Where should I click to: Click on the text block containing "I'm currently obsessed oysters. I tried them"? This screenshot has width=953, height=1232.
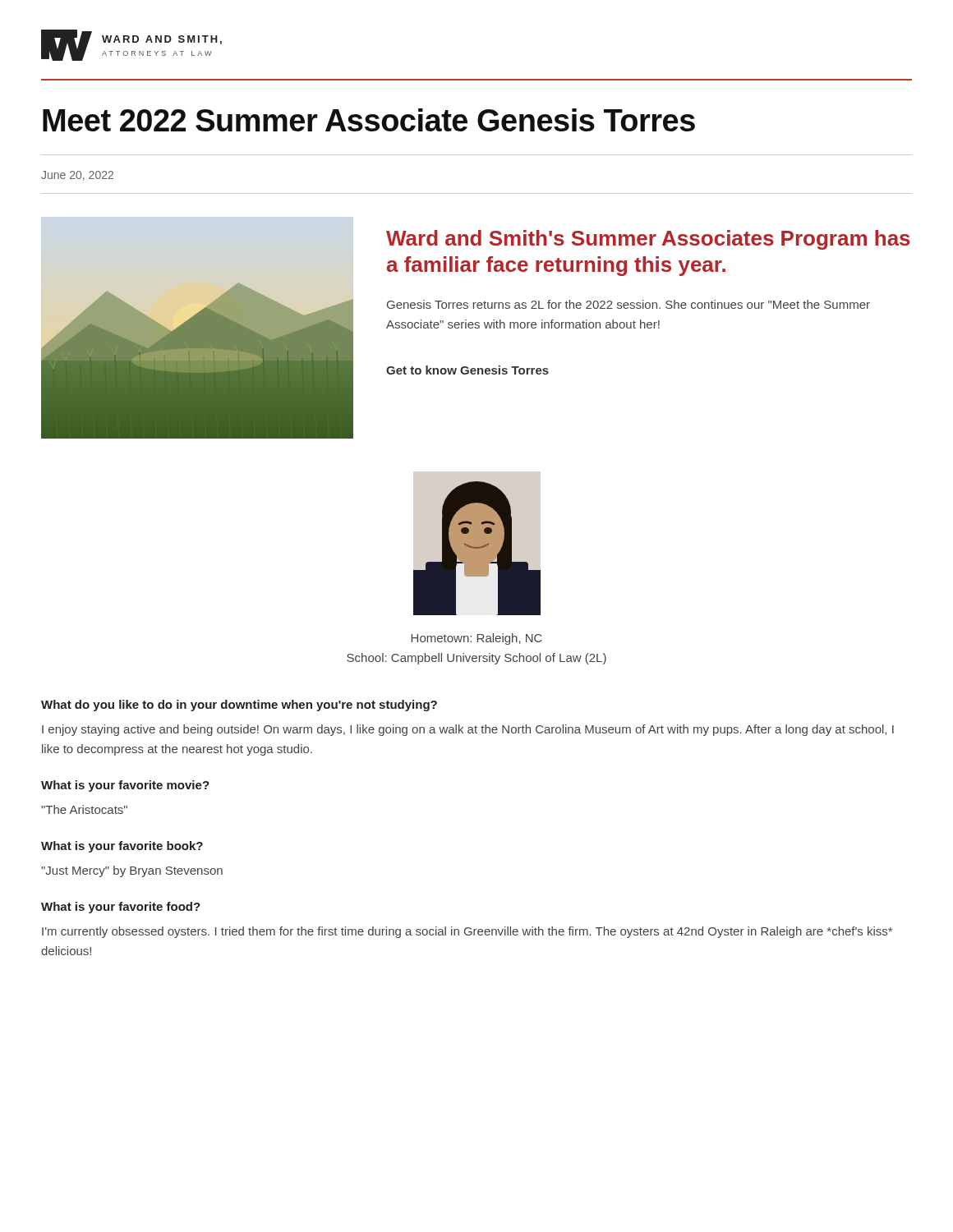point(476,942)
